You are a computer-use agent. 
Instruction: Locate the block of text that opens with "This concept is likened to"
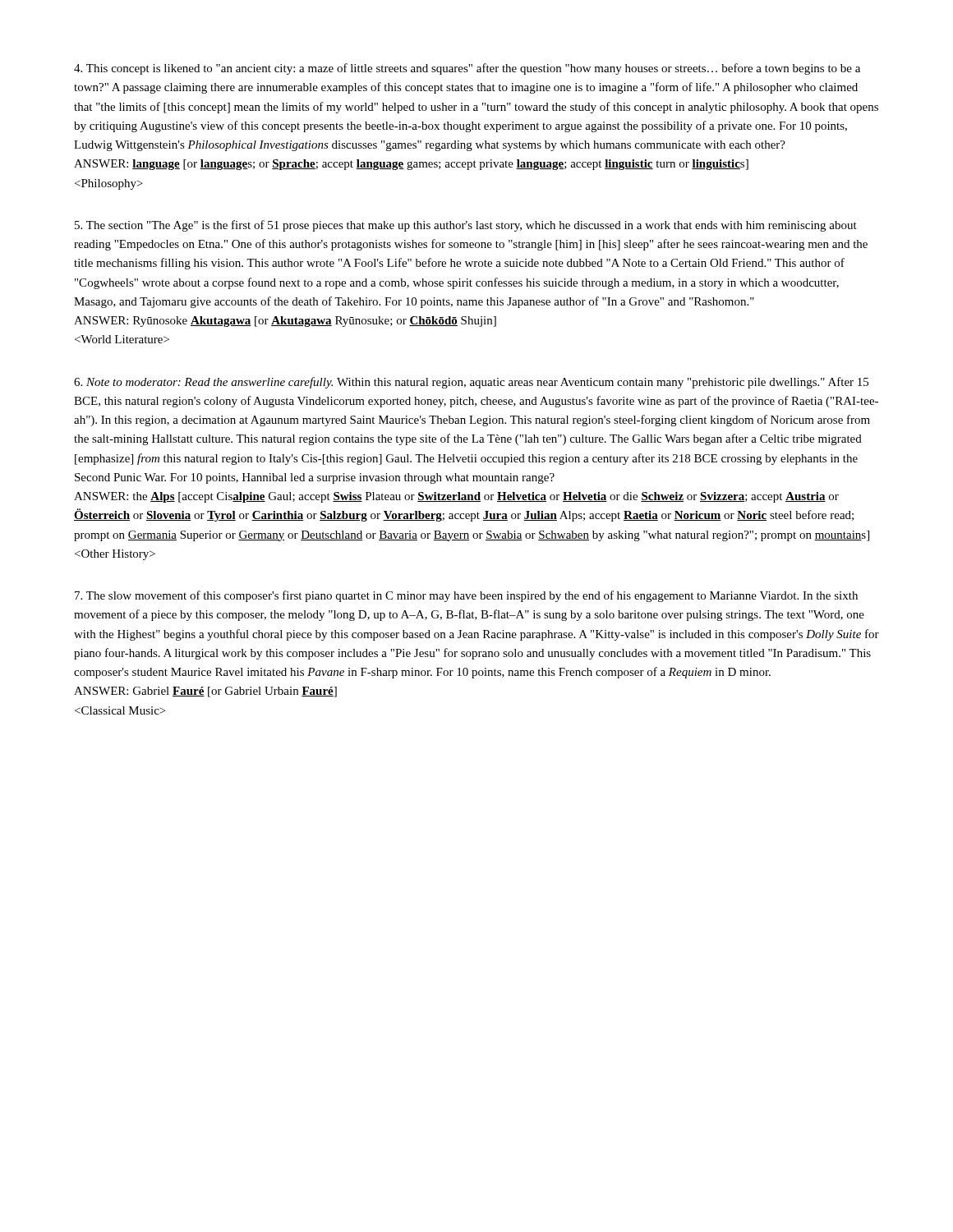pos(476,125)
